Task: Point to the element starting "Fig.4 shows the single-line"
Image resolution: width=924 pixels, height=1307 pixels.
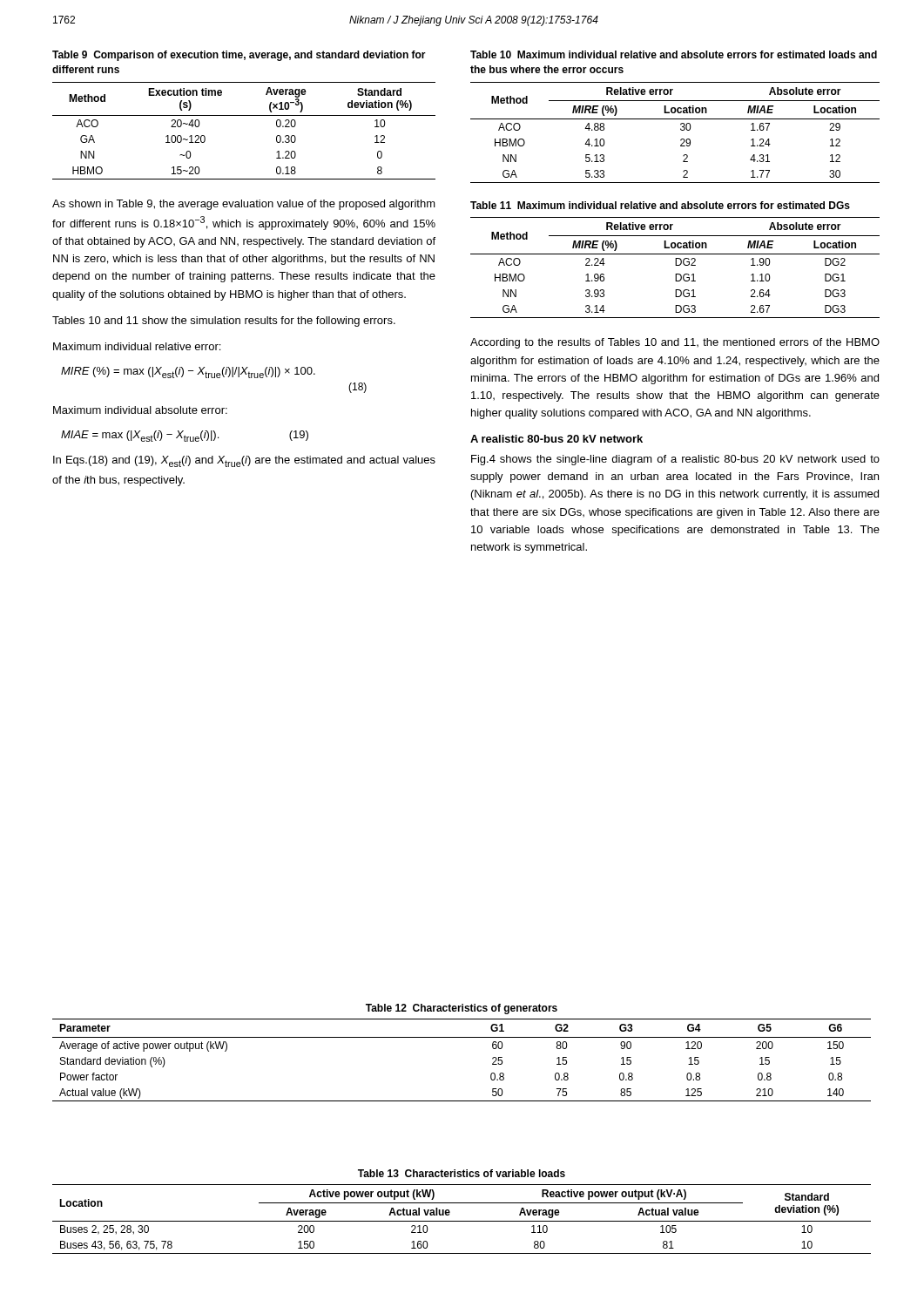Action: click(x=675, y=503)
